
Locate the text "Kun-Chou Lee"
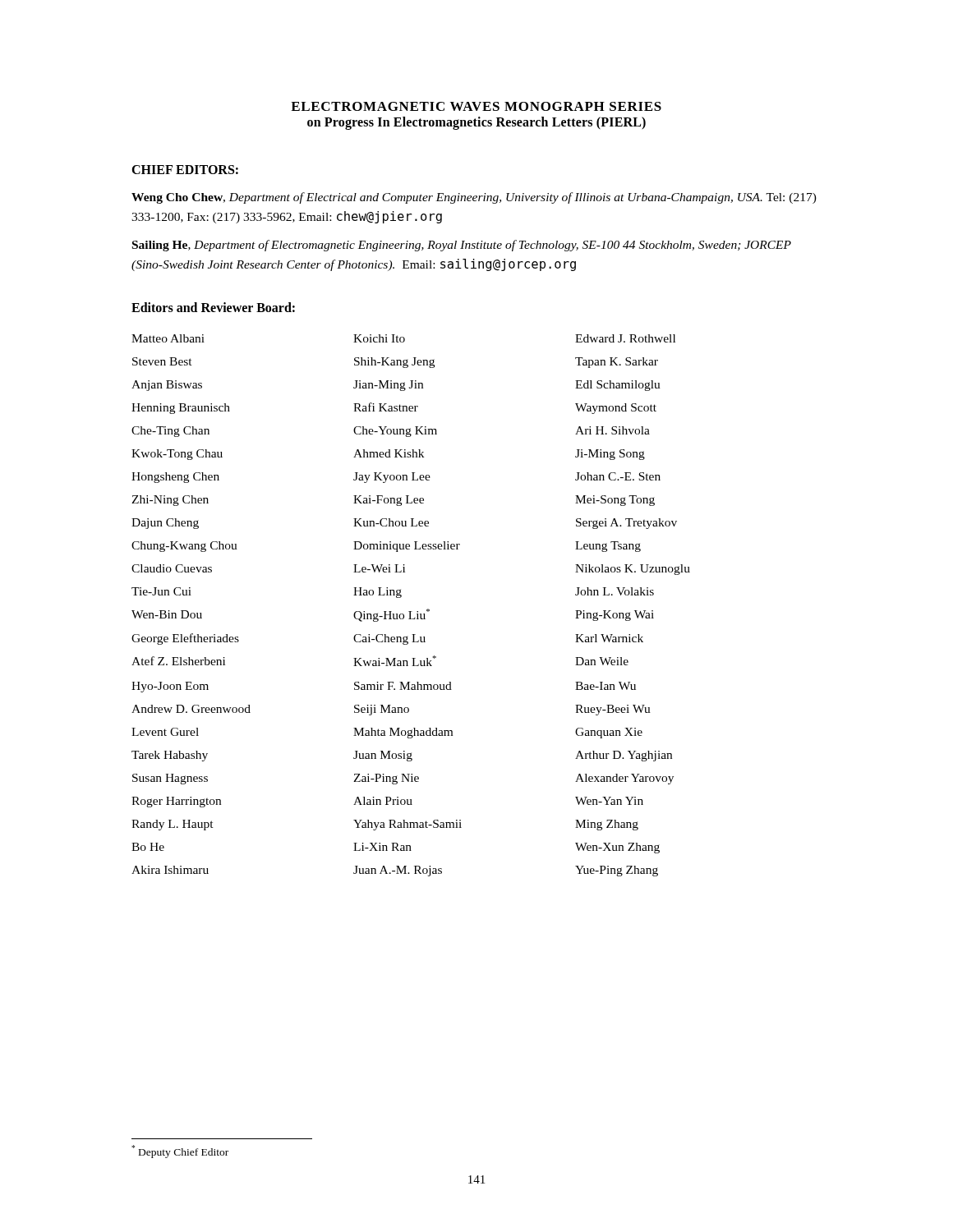tap(391, 522)
